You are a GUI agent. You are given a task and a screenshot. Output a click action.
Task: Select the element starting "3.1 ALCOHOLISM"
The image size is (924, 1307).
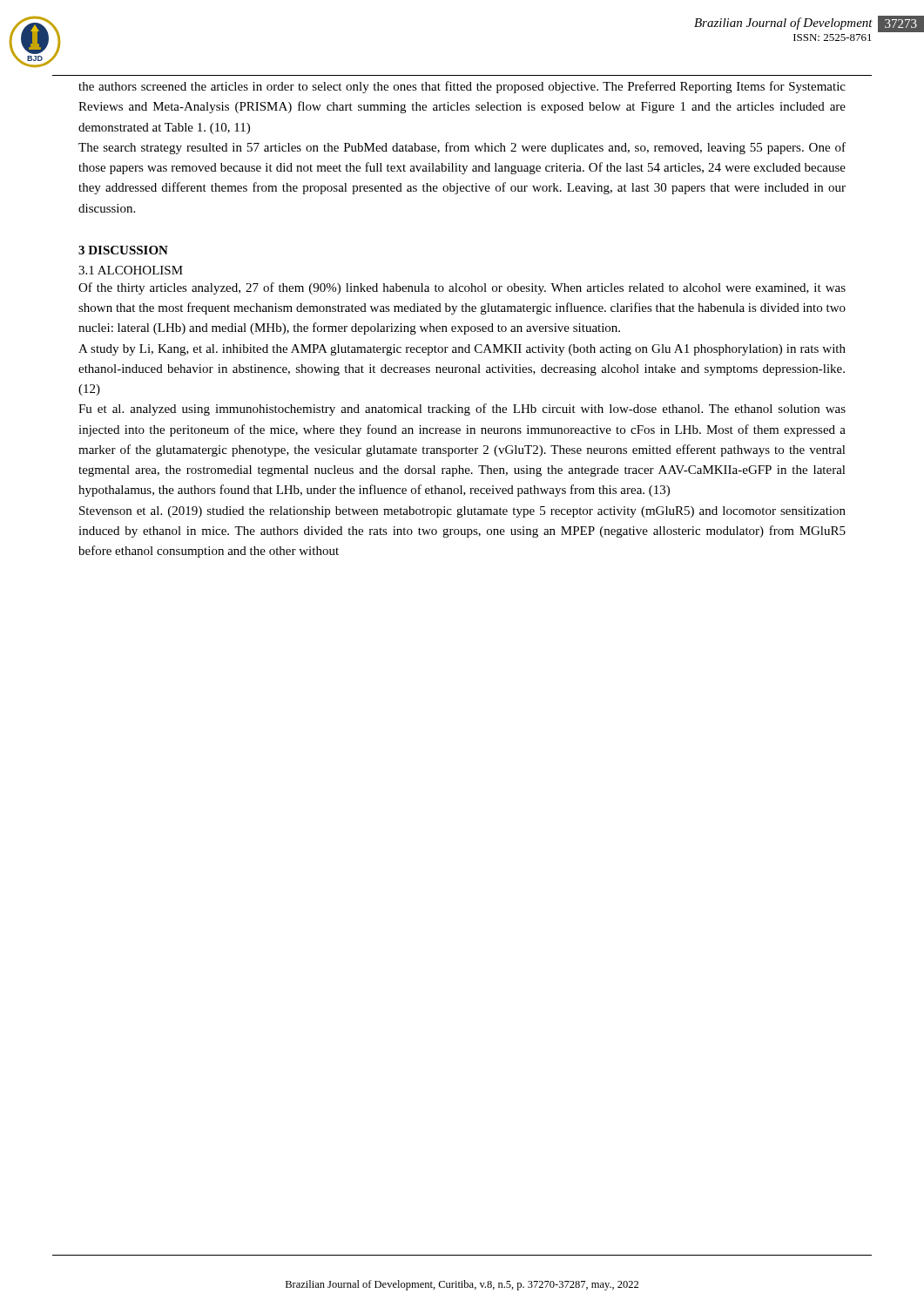tap(131, 270)
